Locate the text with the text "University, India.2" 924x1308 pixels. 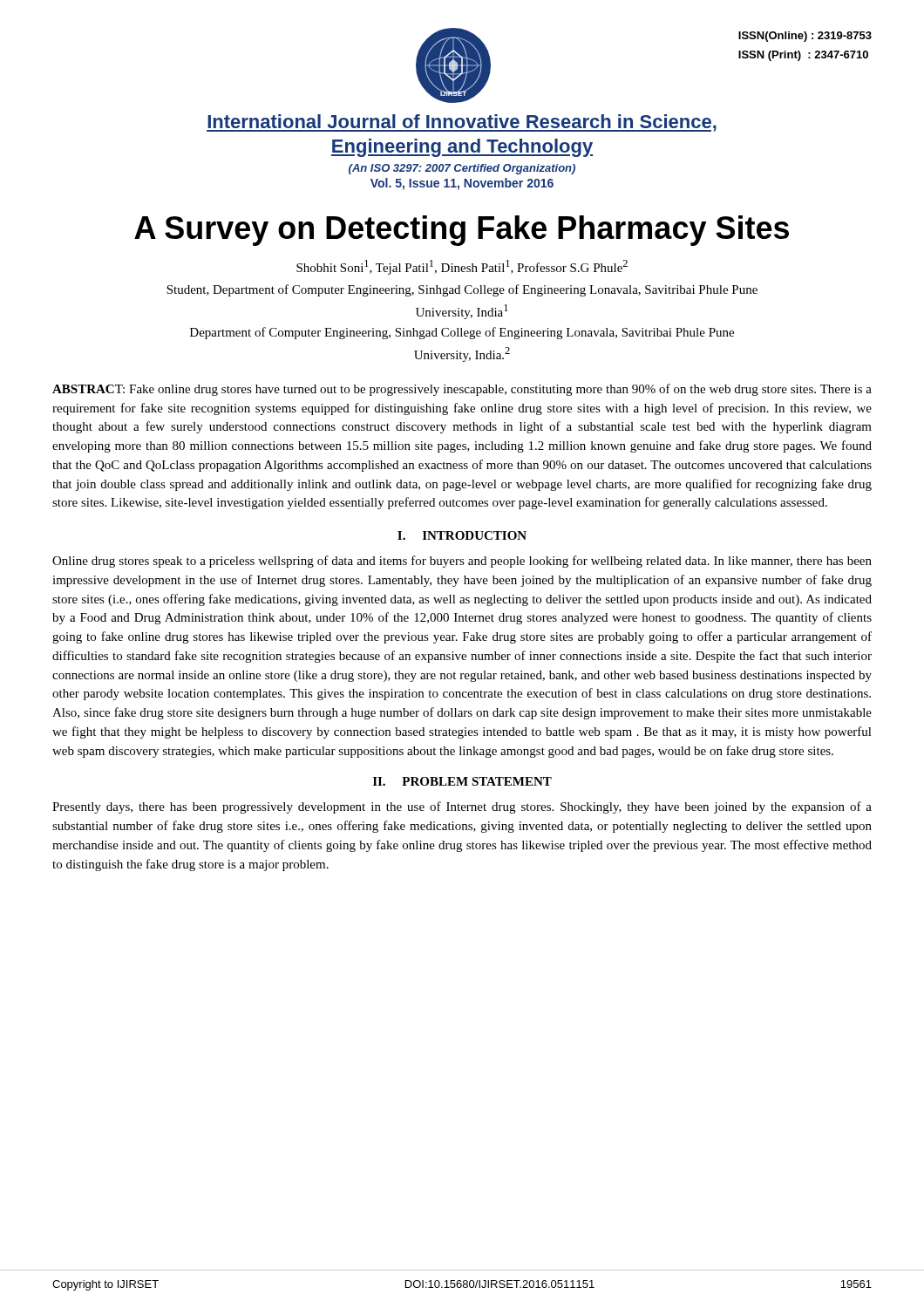click(x=462, y=353)
